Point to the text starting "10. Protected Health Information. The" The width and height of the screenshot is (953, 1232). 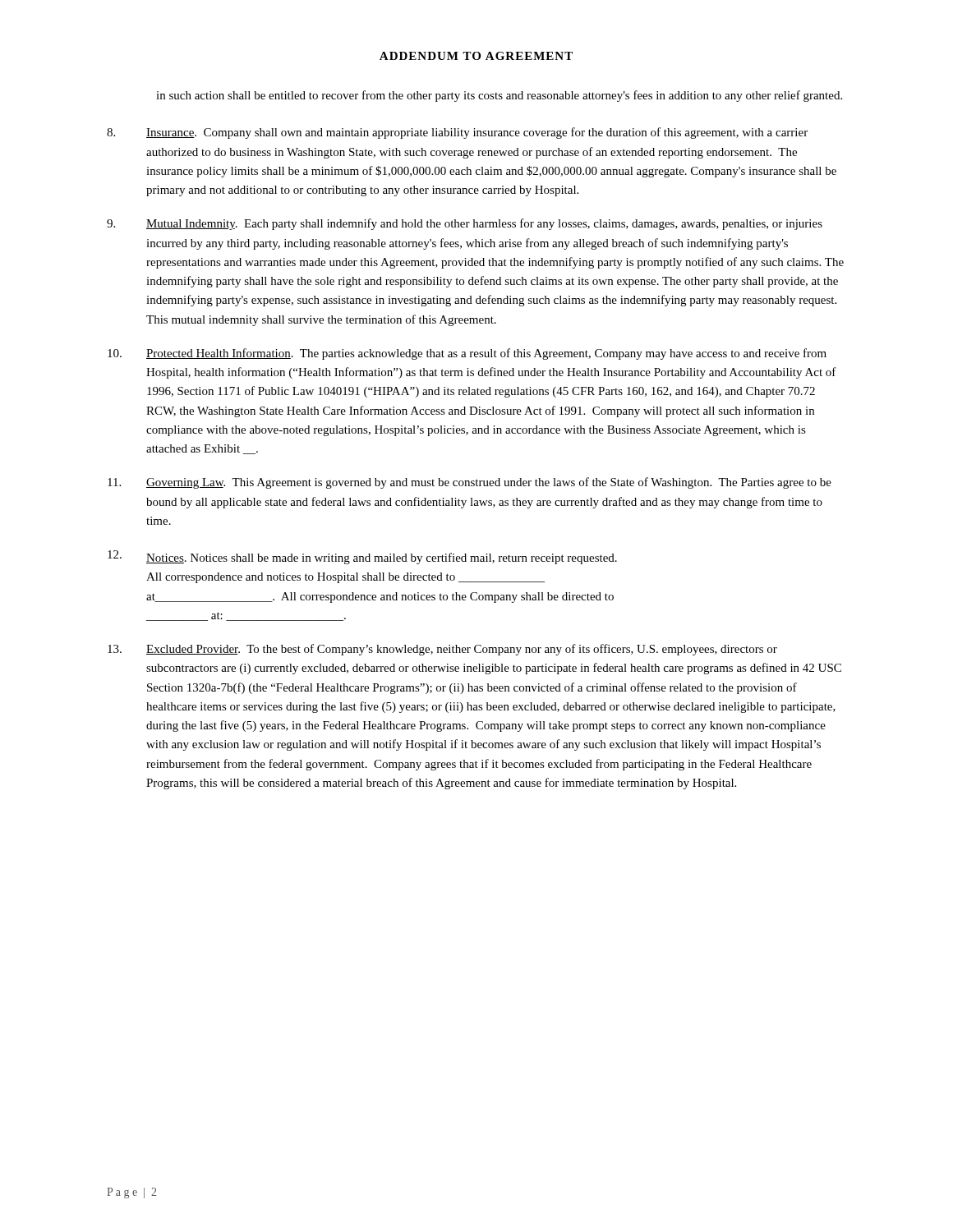(x=476, y=401)
